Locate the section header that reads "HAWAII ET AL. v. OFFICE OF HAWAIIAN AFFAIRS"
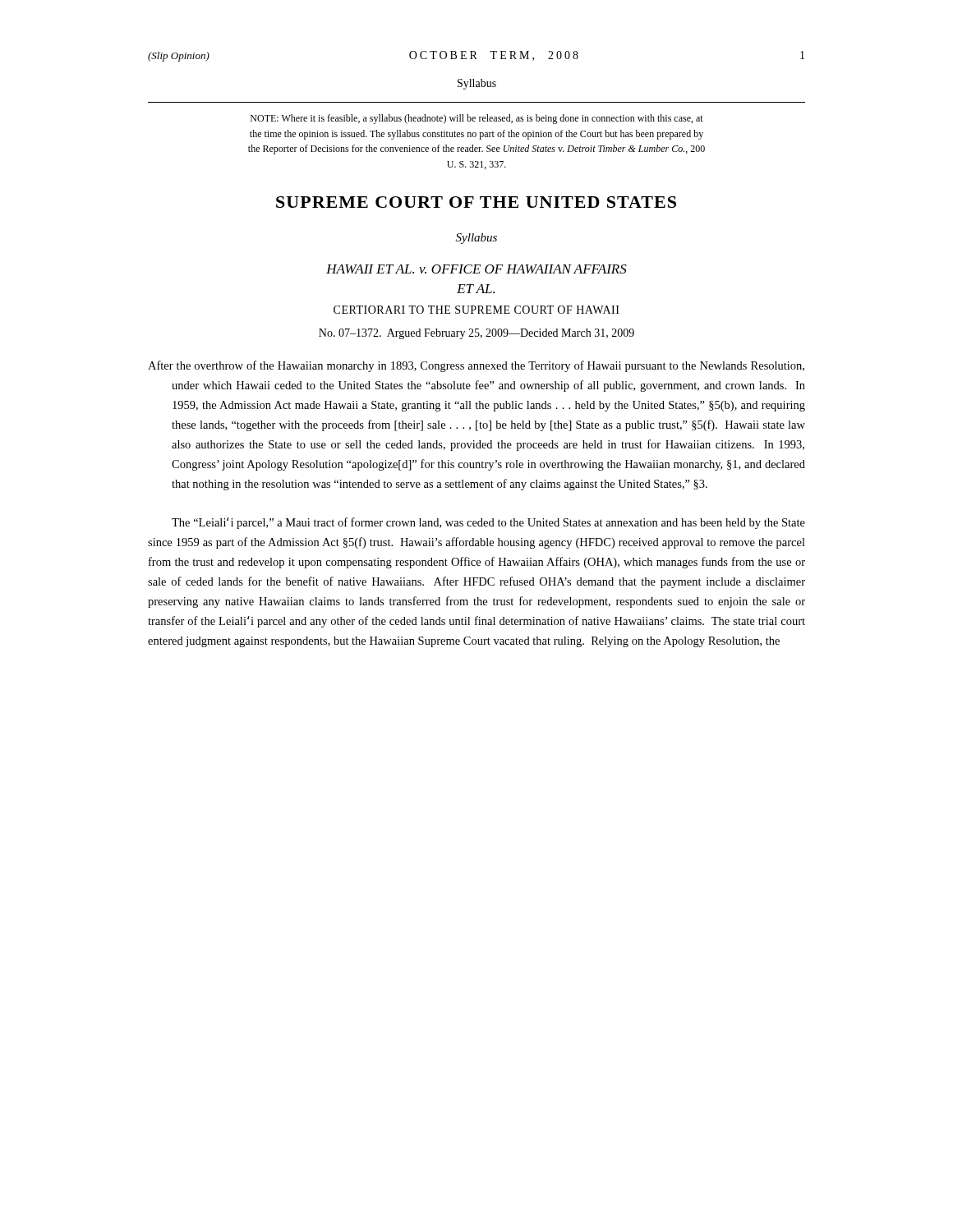 (476, 279)
